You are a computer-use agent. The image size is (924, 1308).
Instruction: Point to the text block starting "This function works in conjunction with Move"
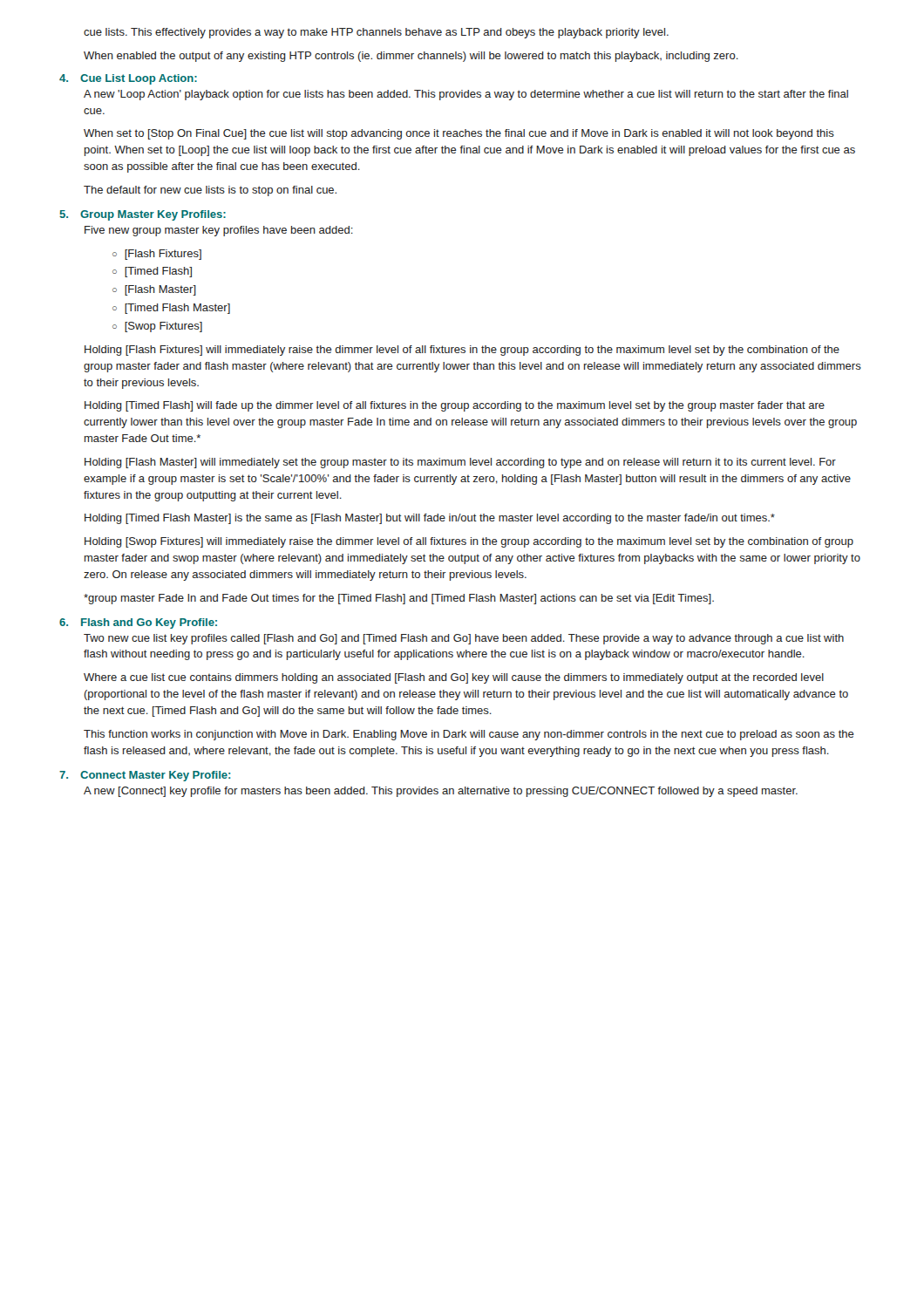[474, 743]
